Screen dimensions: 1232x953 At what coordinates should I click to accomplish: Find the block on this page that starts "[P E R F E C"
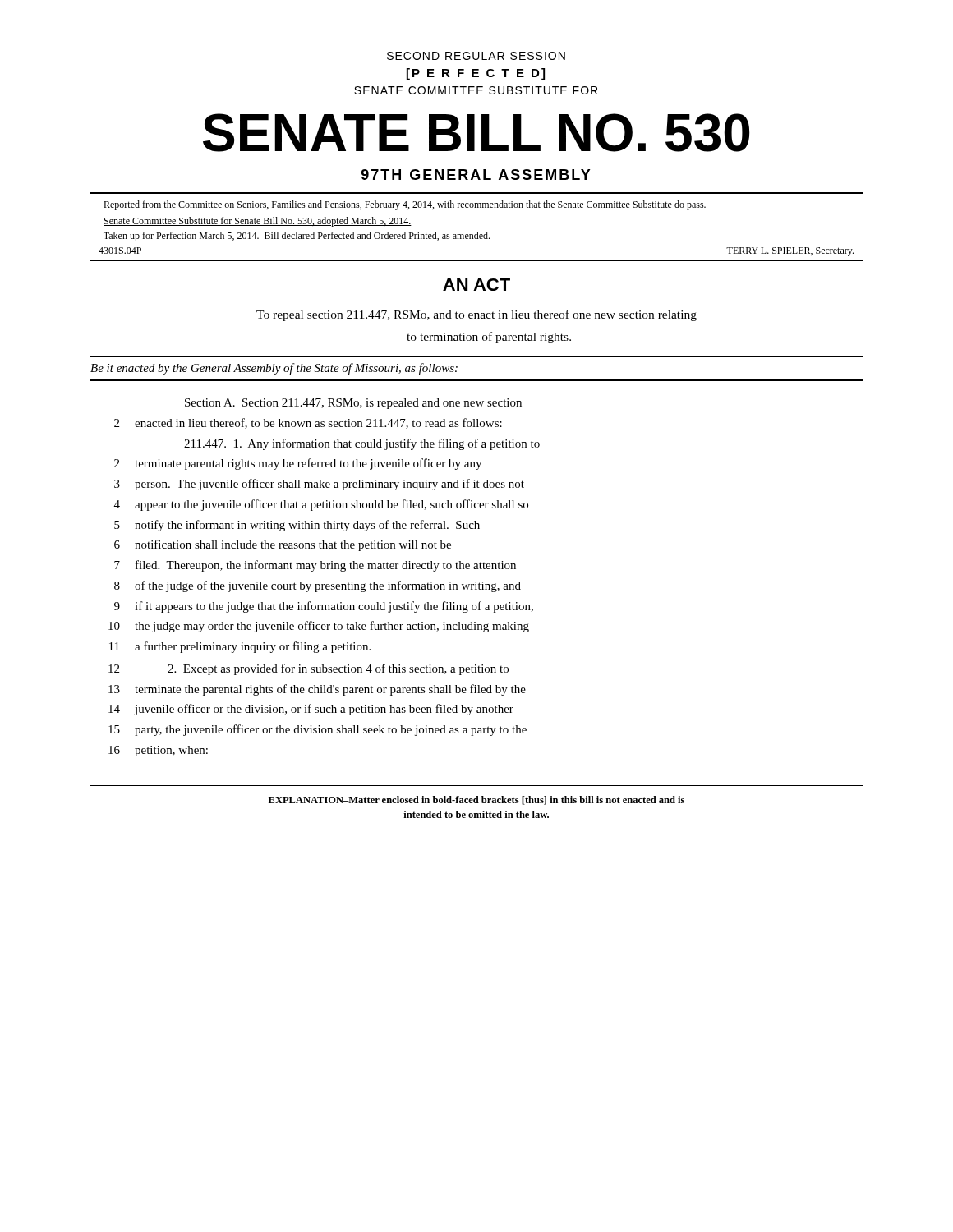[x=476, y=73]
